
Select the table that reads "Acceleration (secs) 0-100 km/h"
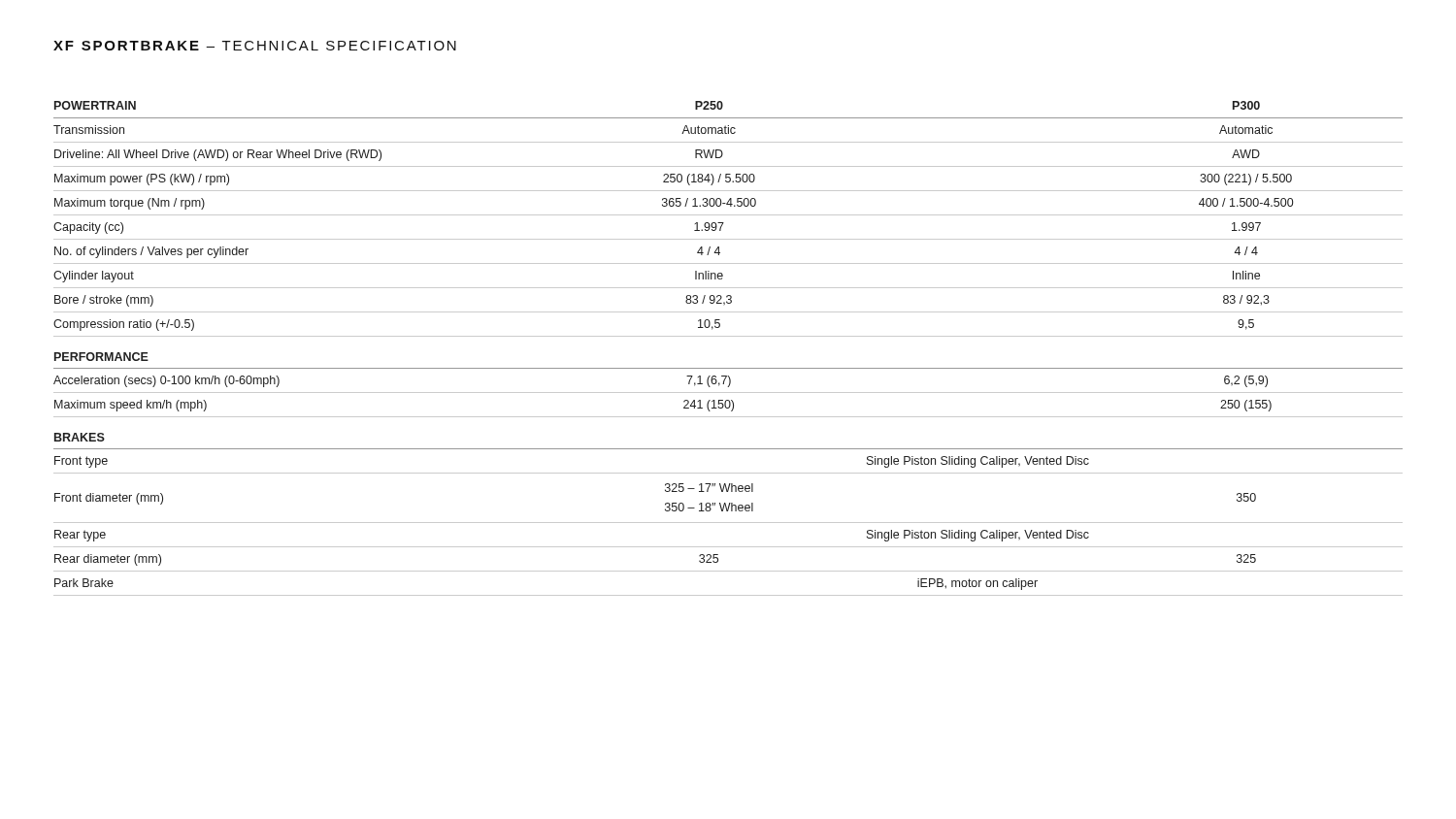(728, 344)
